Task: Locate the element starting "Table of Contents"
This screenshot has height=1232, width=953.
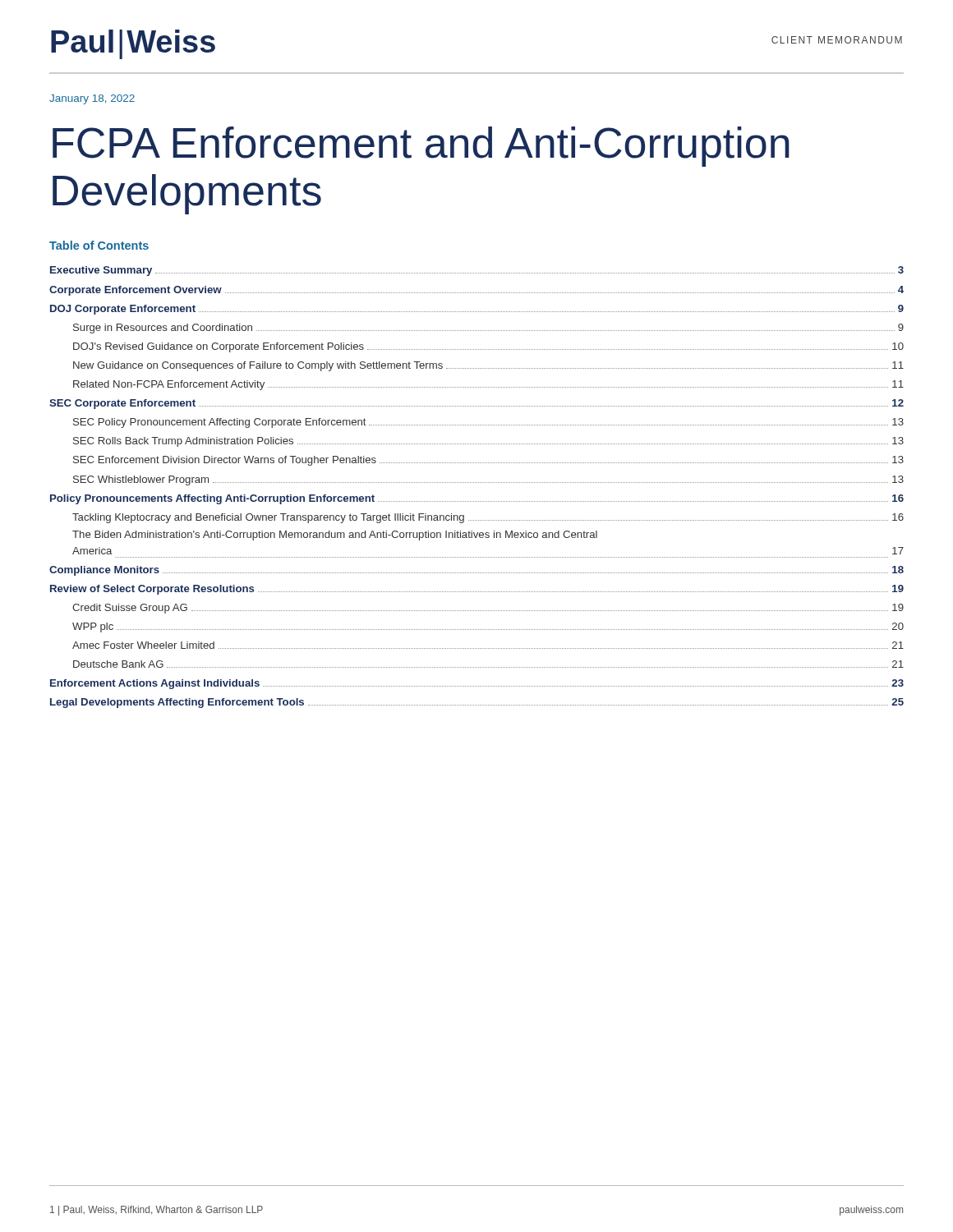Action: click(x=99, y=246)
